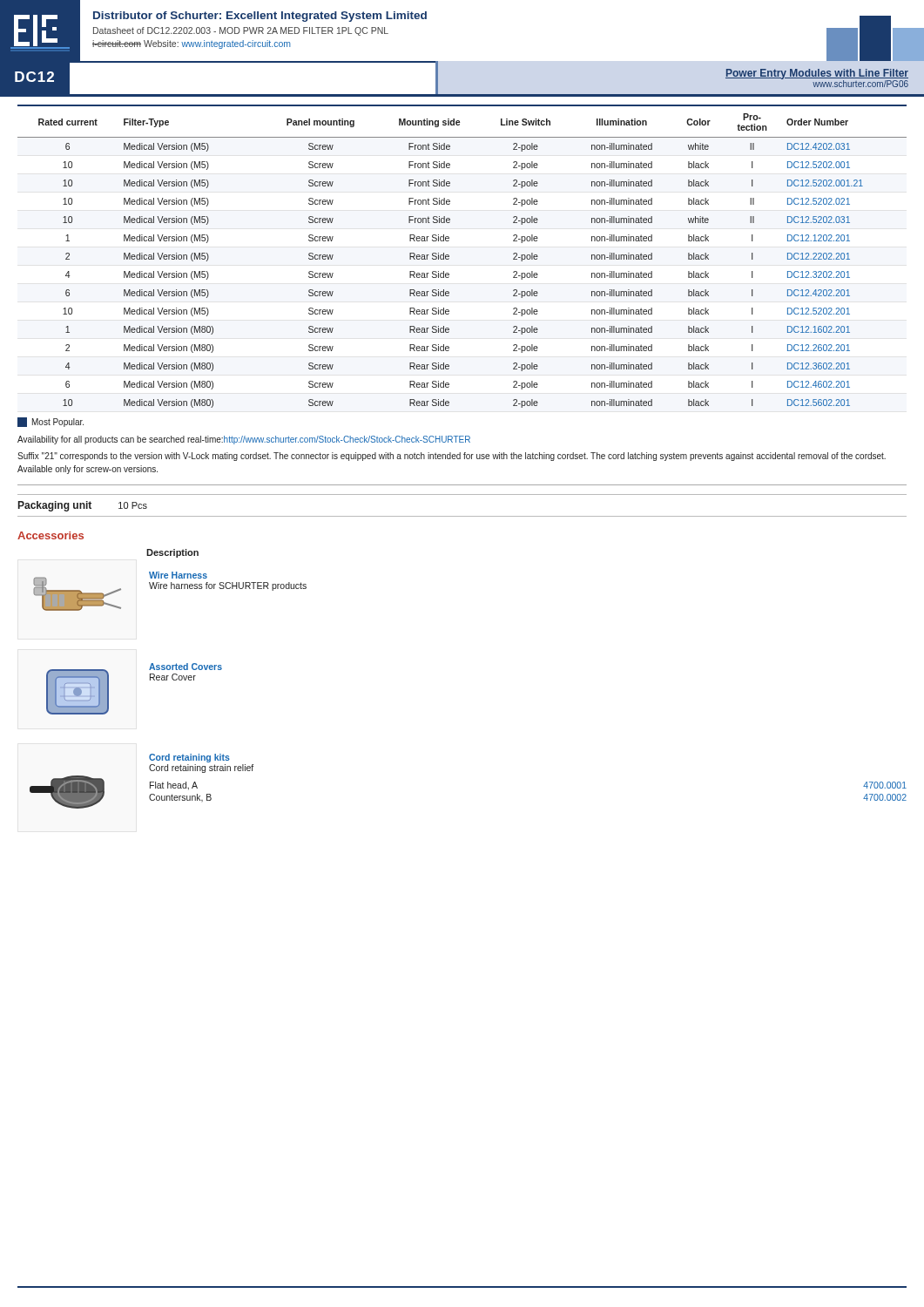The height and width of the screenshot is (1307, 924).
Task: Navigate to the region starting "Assorted Covers Rear Cover"
Action: coord(185,667)
